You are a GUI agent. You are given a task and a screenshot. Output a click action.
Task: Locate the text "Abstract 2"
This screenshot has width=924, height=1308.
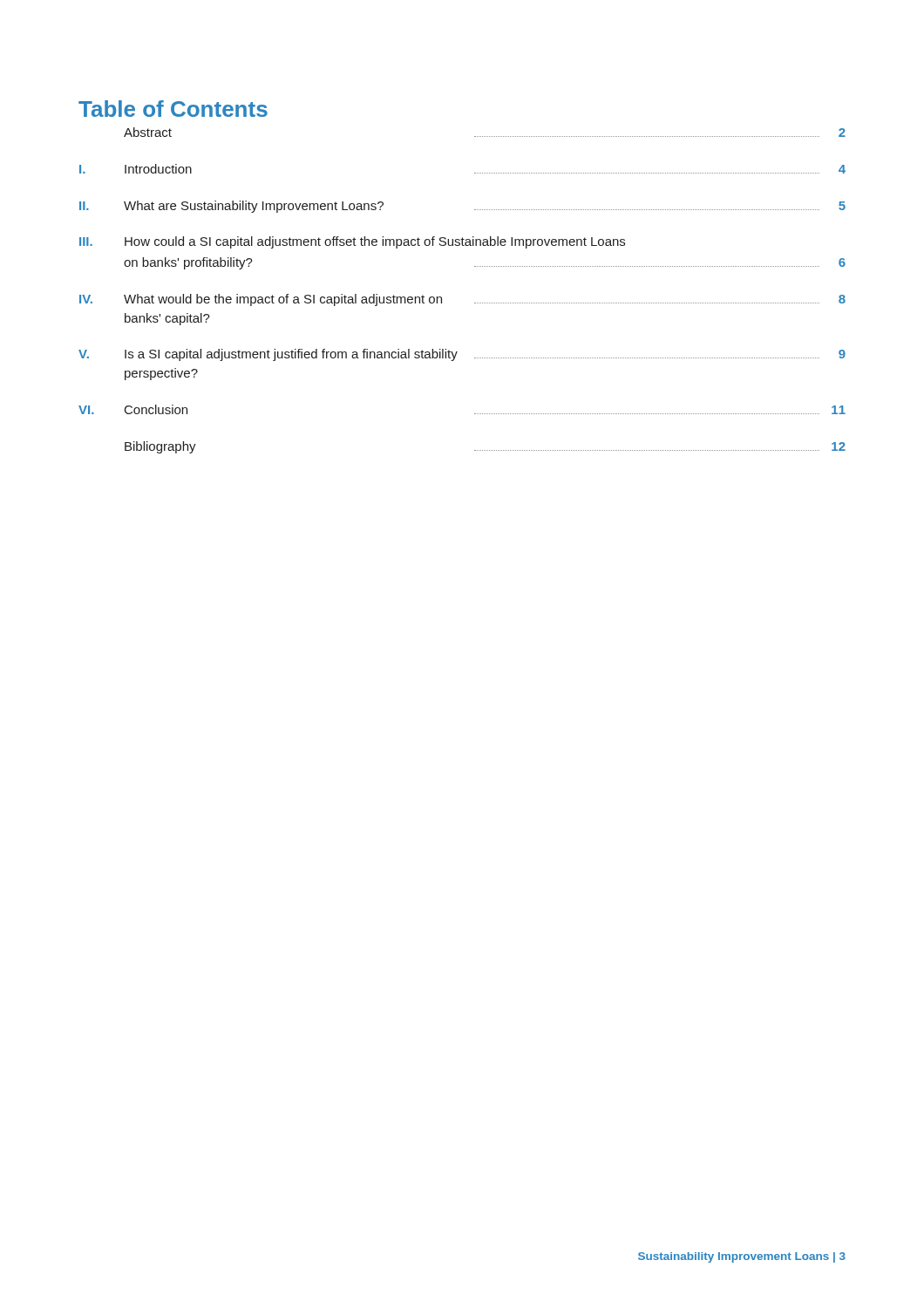tap(485, 132)
